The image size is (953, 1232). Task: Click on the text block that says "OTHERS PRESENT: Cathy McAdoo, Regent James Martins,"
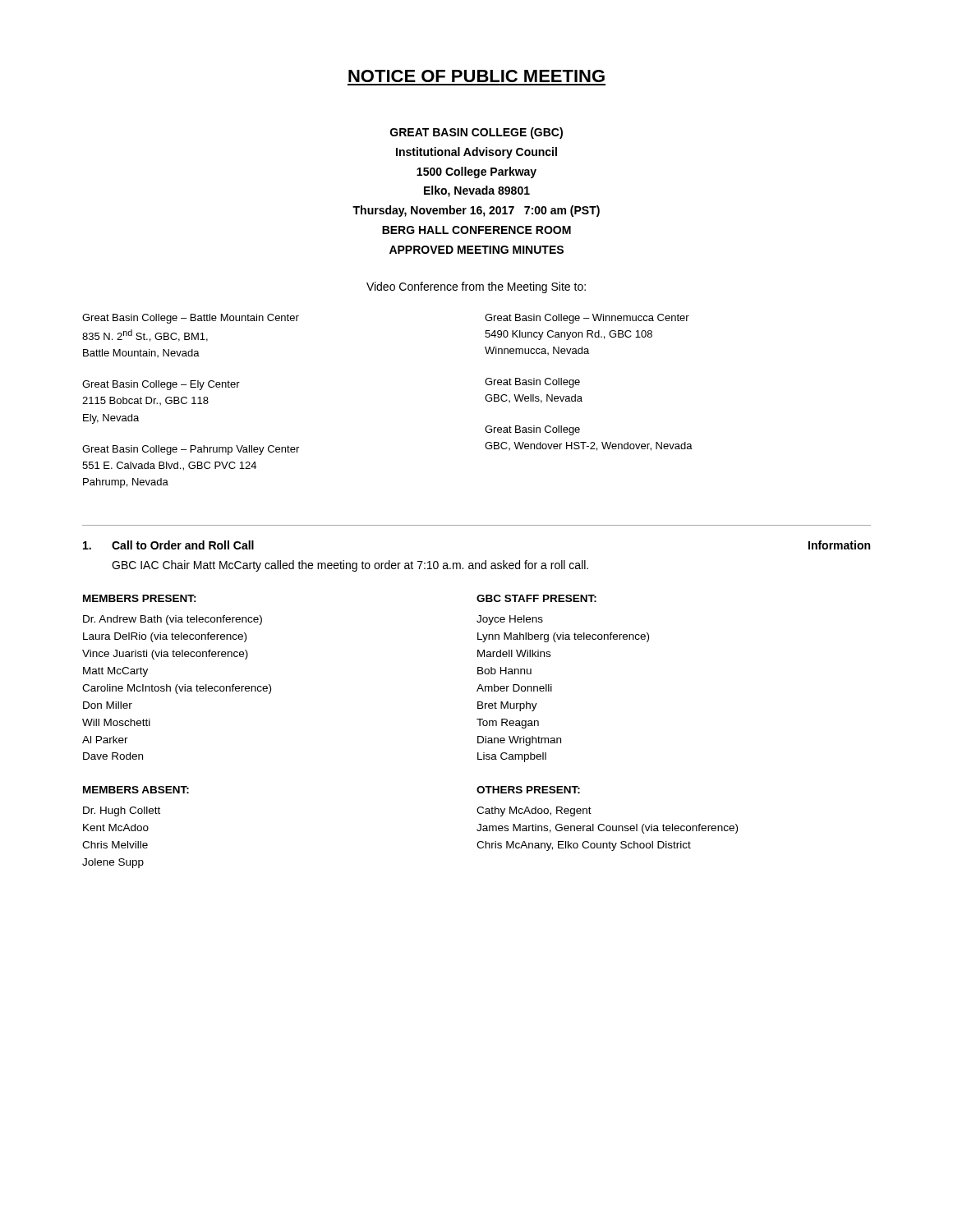click(674, 817)
